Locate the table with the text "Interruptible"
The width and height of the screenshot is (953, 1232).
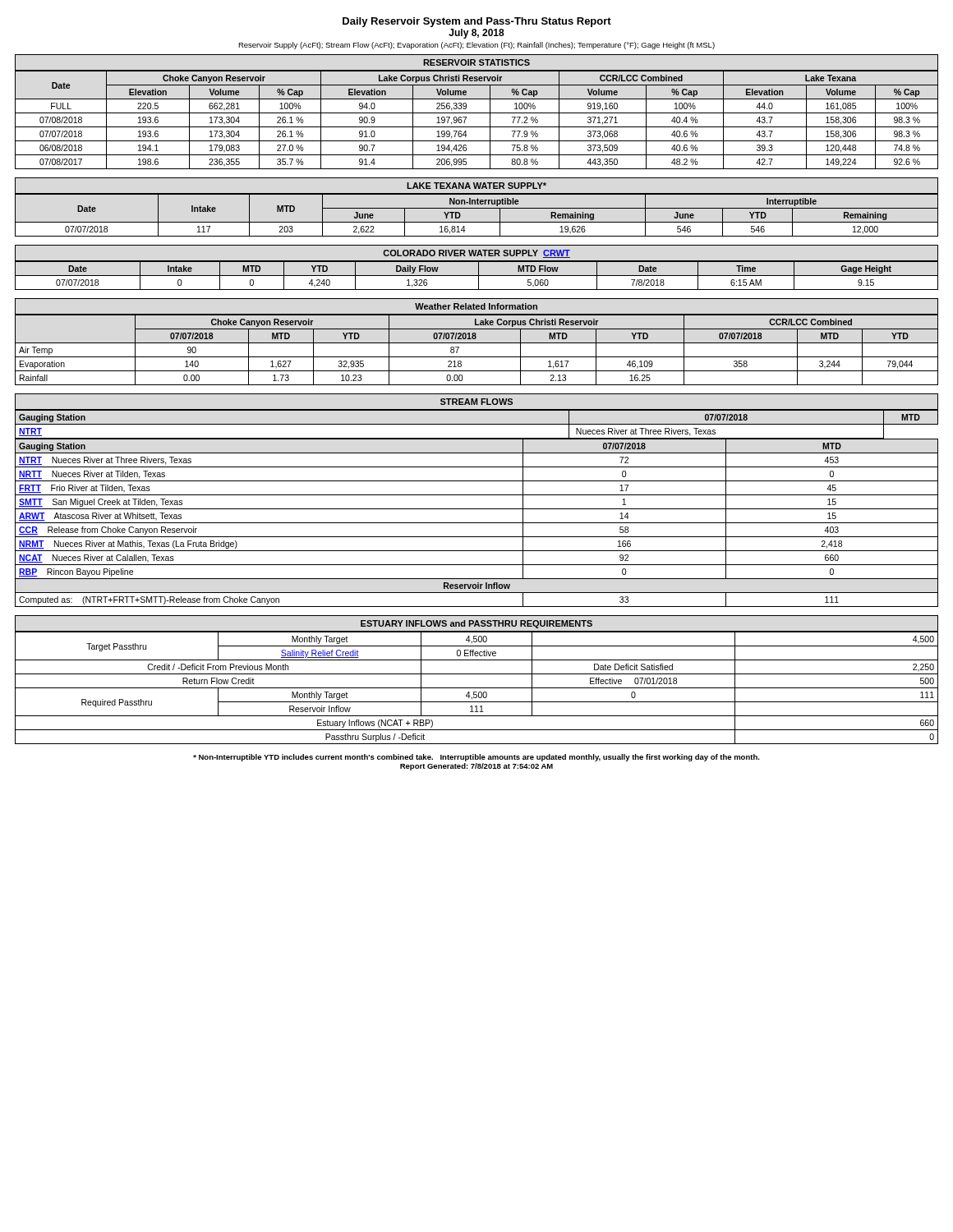click(476, 207)
